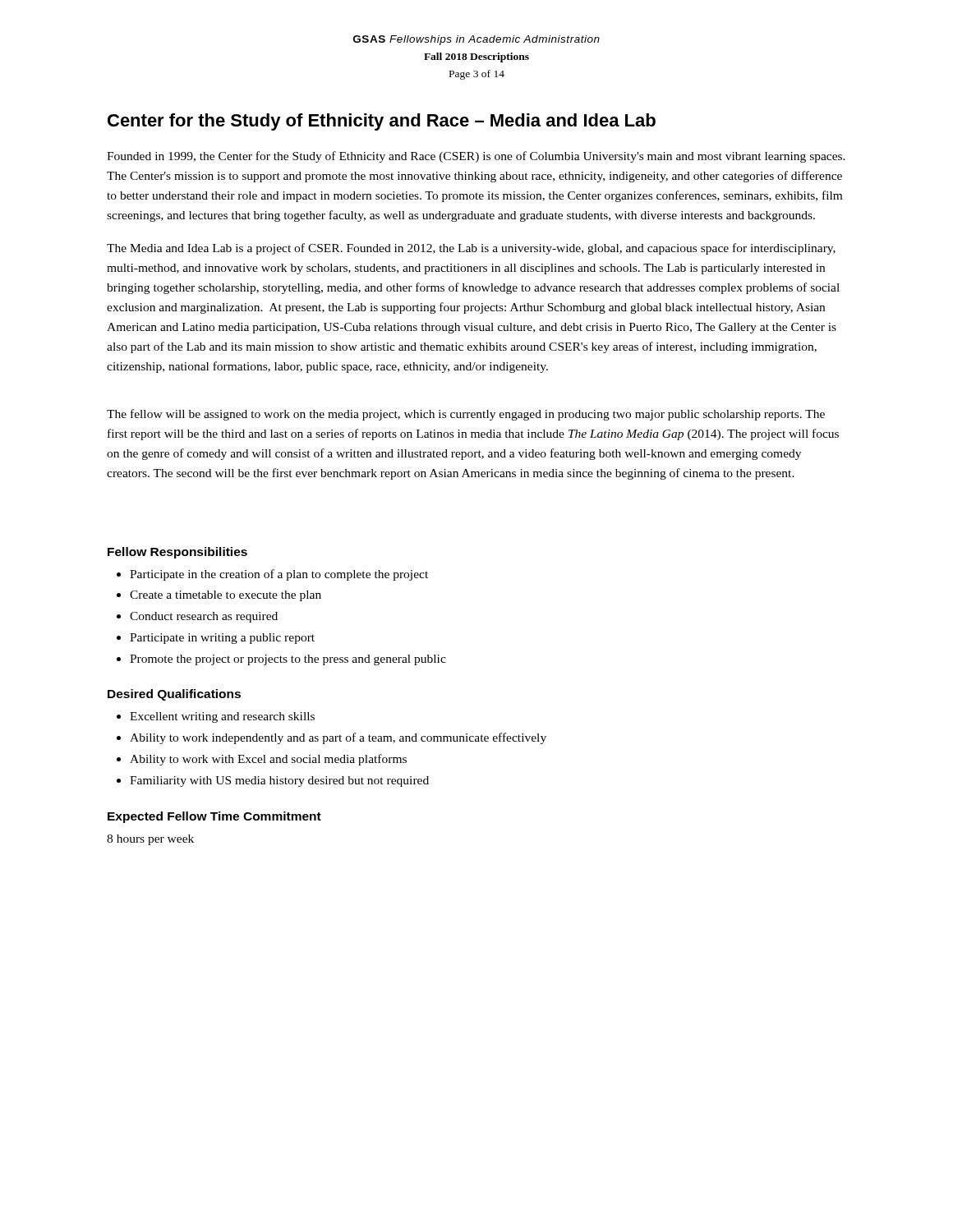Find the block on this page that starts "The fellow will"
This screenshot has width=953, height=1232.
point(473,444)
